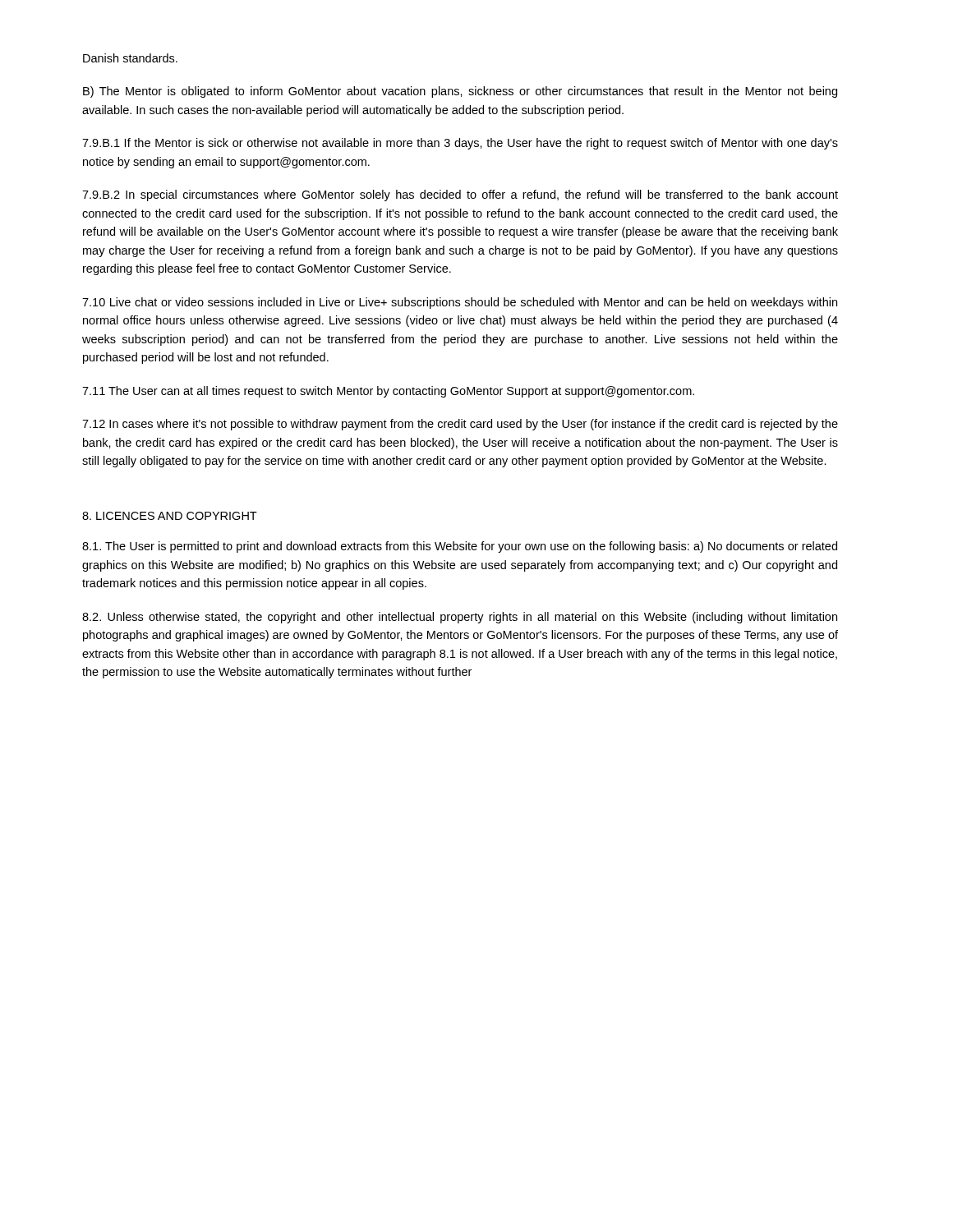Where is the passage that starts "11 The User can at all times"?
Screen dimensions: 1232x953
point(389,391)
